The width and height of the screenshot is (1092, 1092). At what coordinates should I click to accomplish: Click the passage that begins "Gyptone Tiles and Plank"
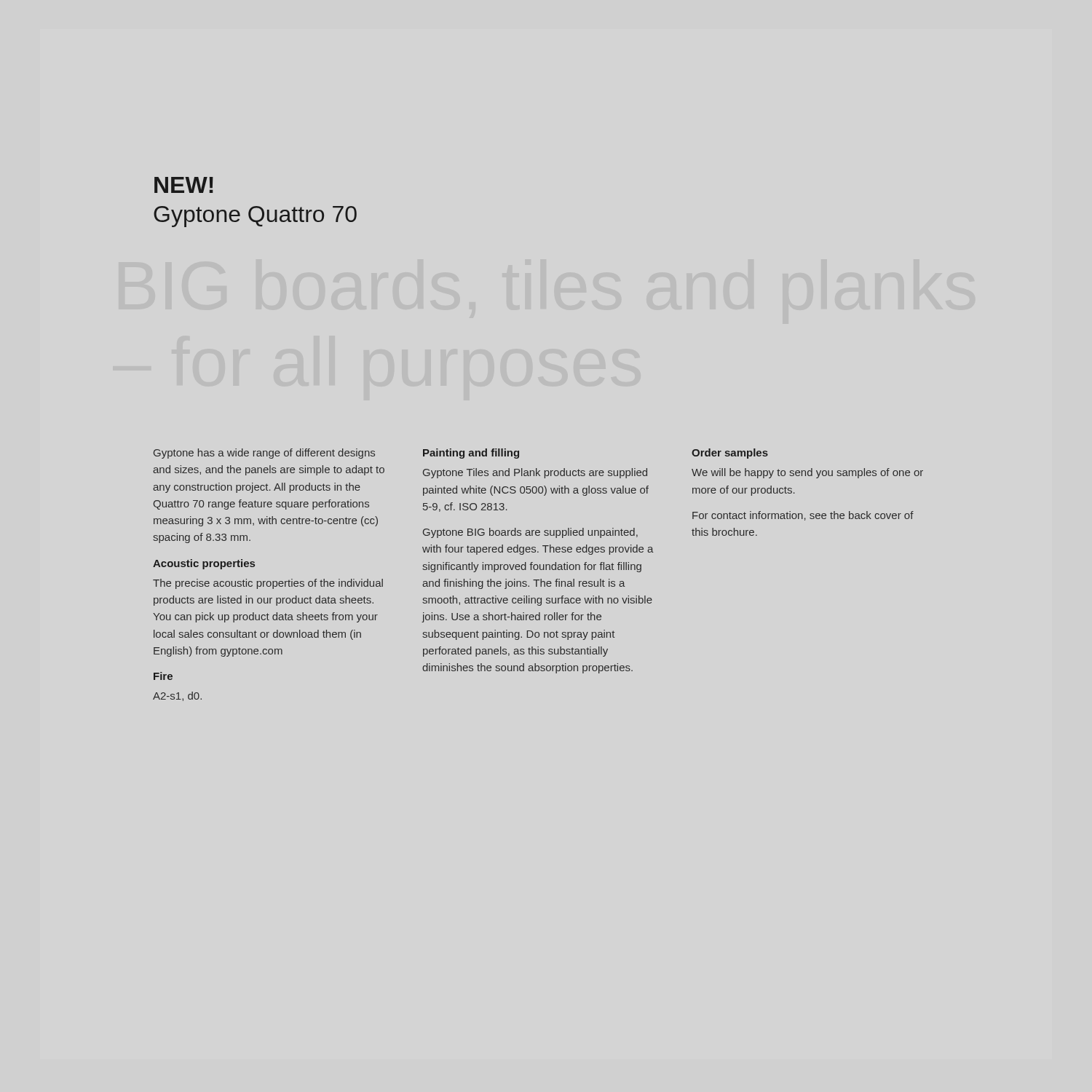535,489
